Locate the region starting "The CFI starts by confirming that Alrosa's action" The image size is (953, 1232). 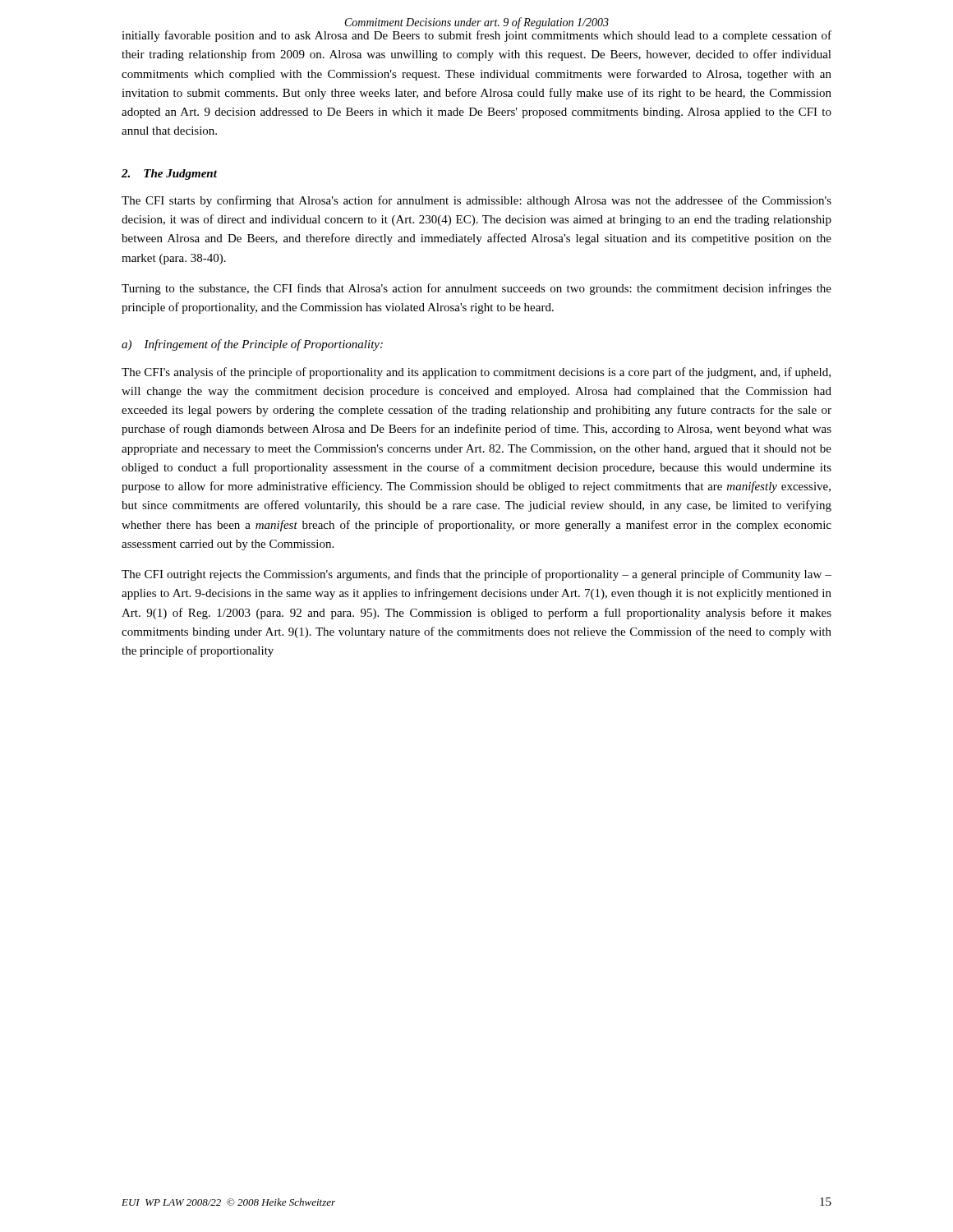pyautogui.click(x=476, y=229)
